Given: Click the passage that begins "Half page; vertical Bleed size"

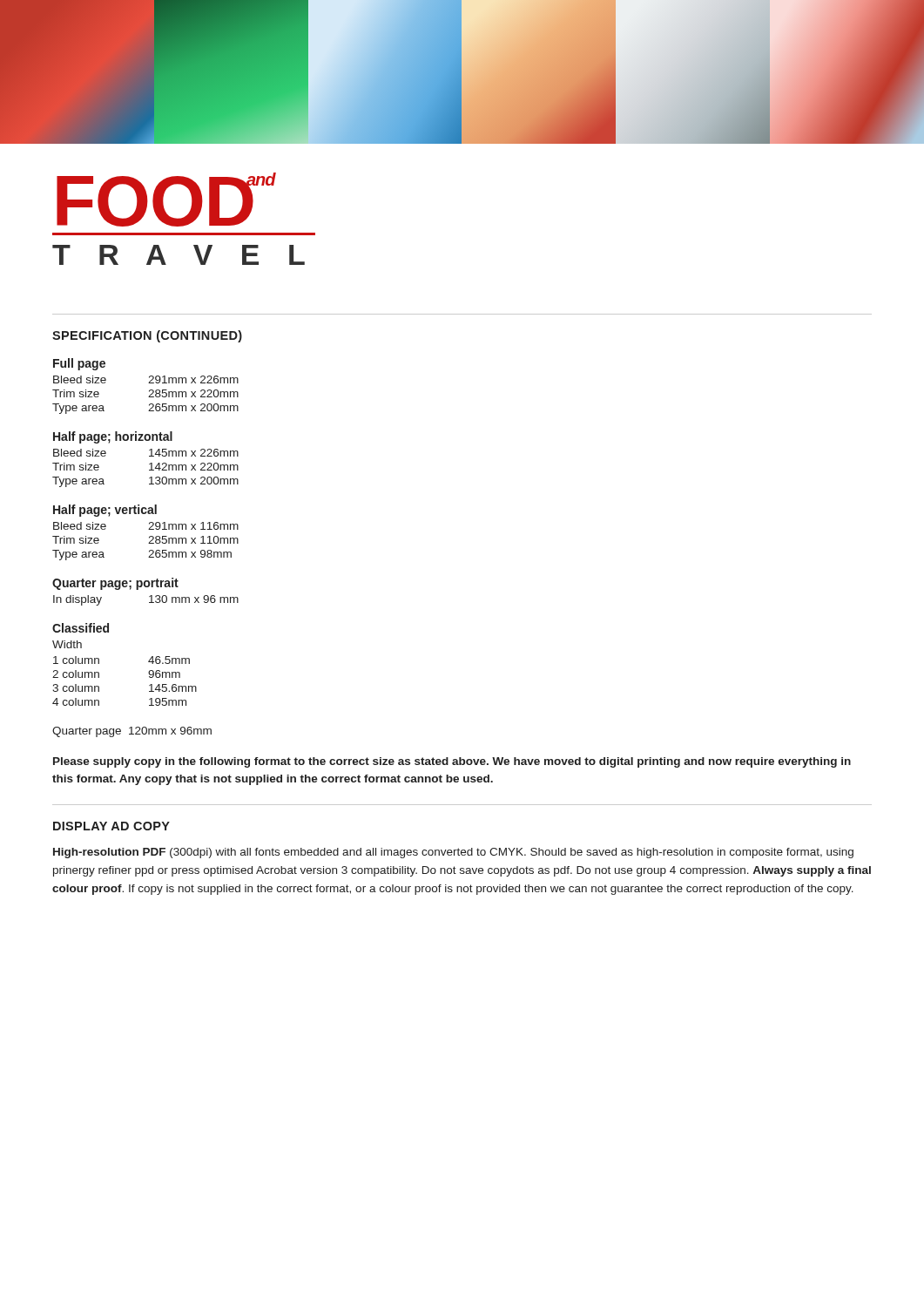Looking at the screenshot, I should [x=105, y=511].
